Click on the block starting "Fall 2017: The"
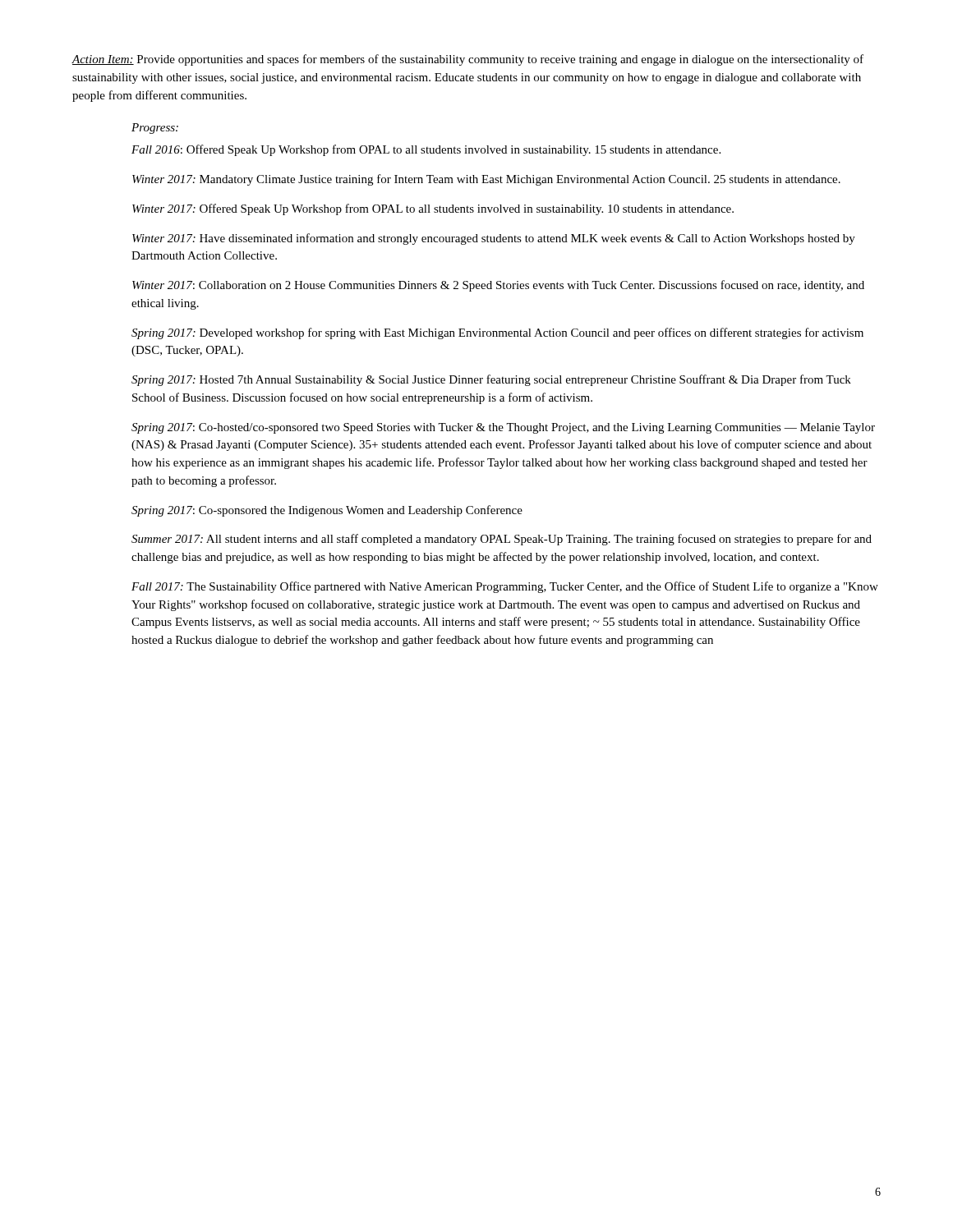 pyautogui.click(x=505, y=613)
